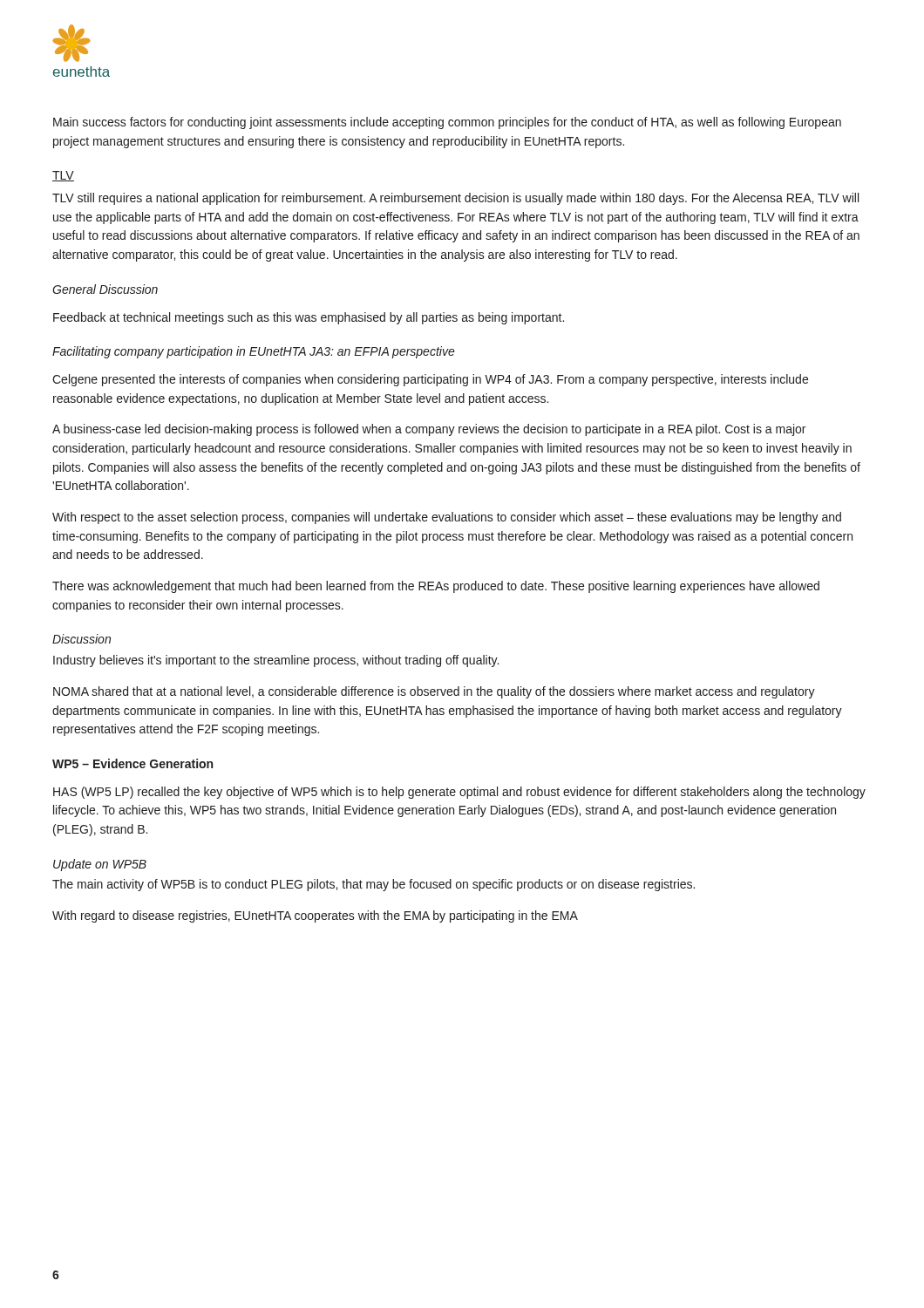Where is the passage that starts "Celgene presented the interests of companies when"?
Viewport: 924px width, 1308px height.
(x=462, y=389)
